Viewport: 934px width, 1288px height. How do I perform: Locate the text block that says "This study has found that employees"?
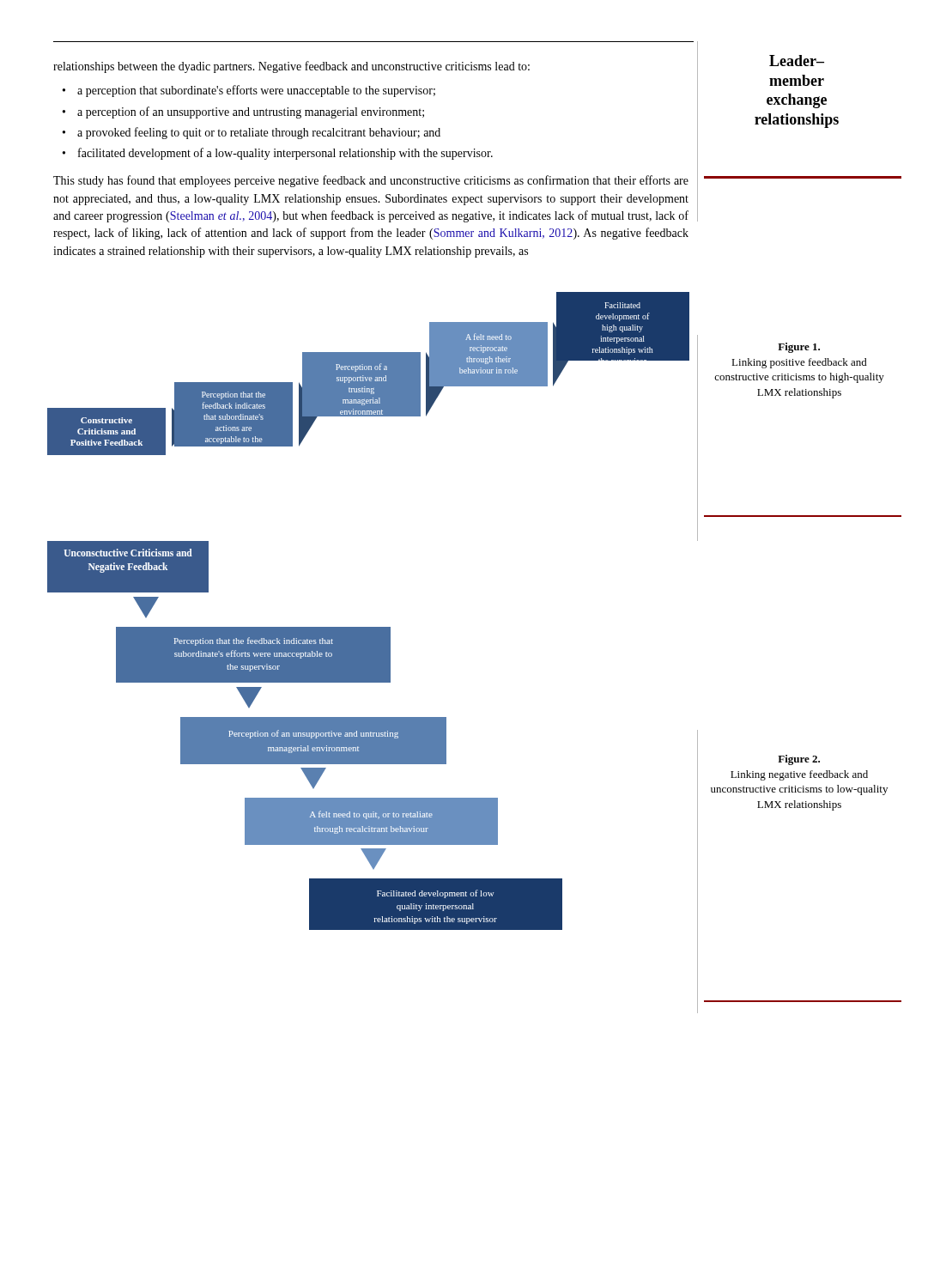coord(371,217)
